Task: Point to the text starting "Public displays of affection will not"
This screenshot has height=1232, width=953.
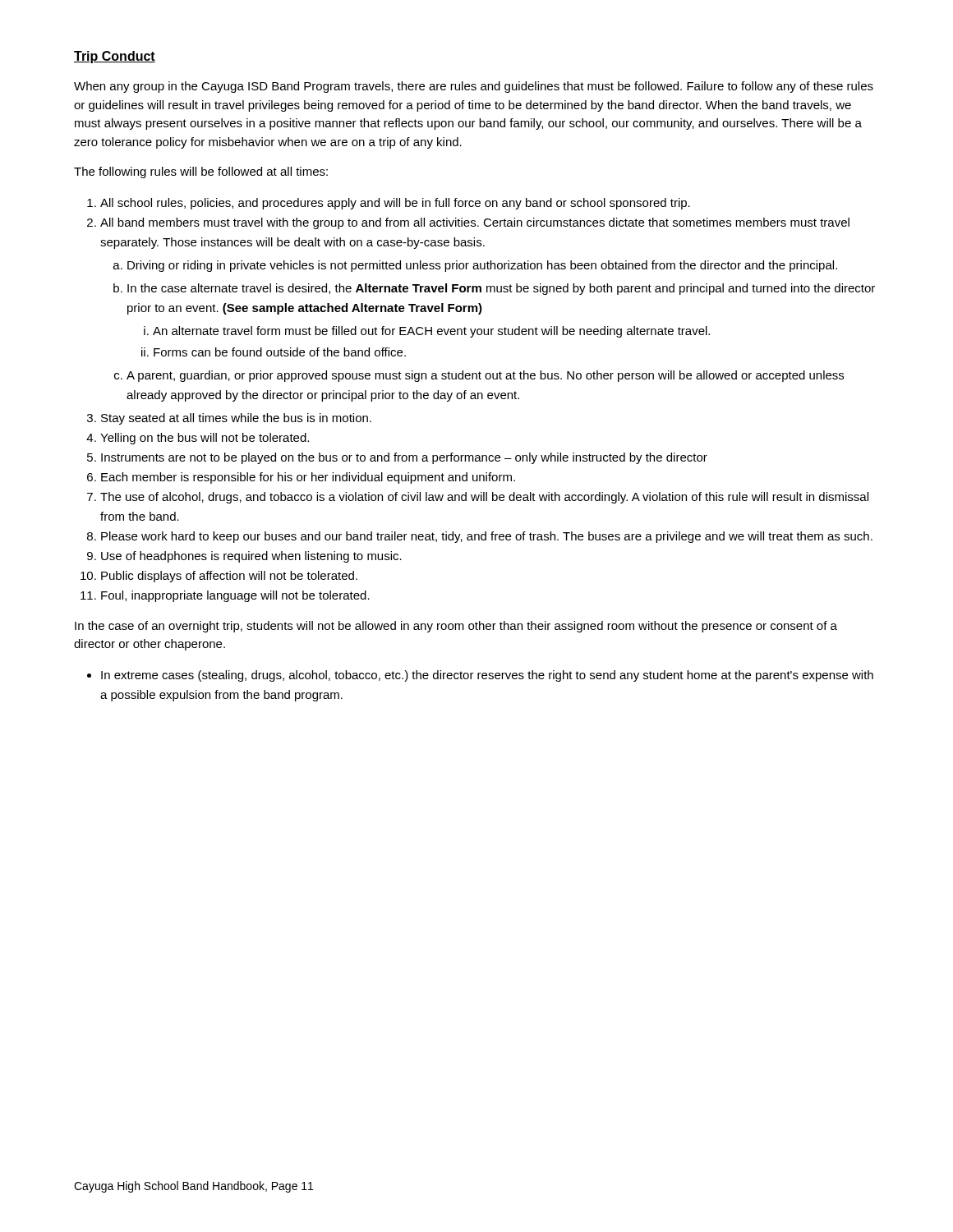Action: (x=229, y=577)
